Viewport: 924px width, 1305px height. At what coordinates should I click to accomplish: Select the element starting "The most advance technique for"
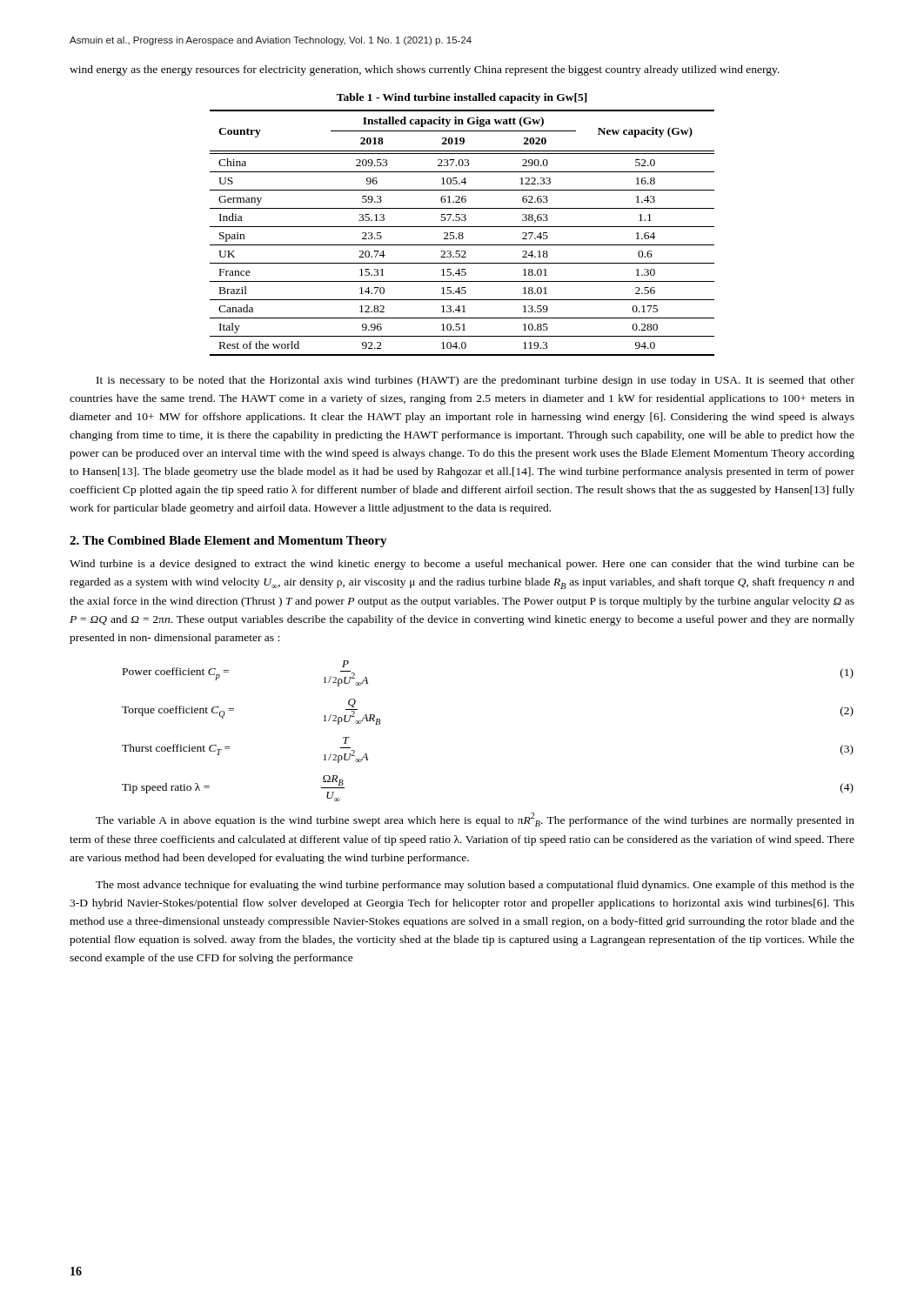coord(462,921)
